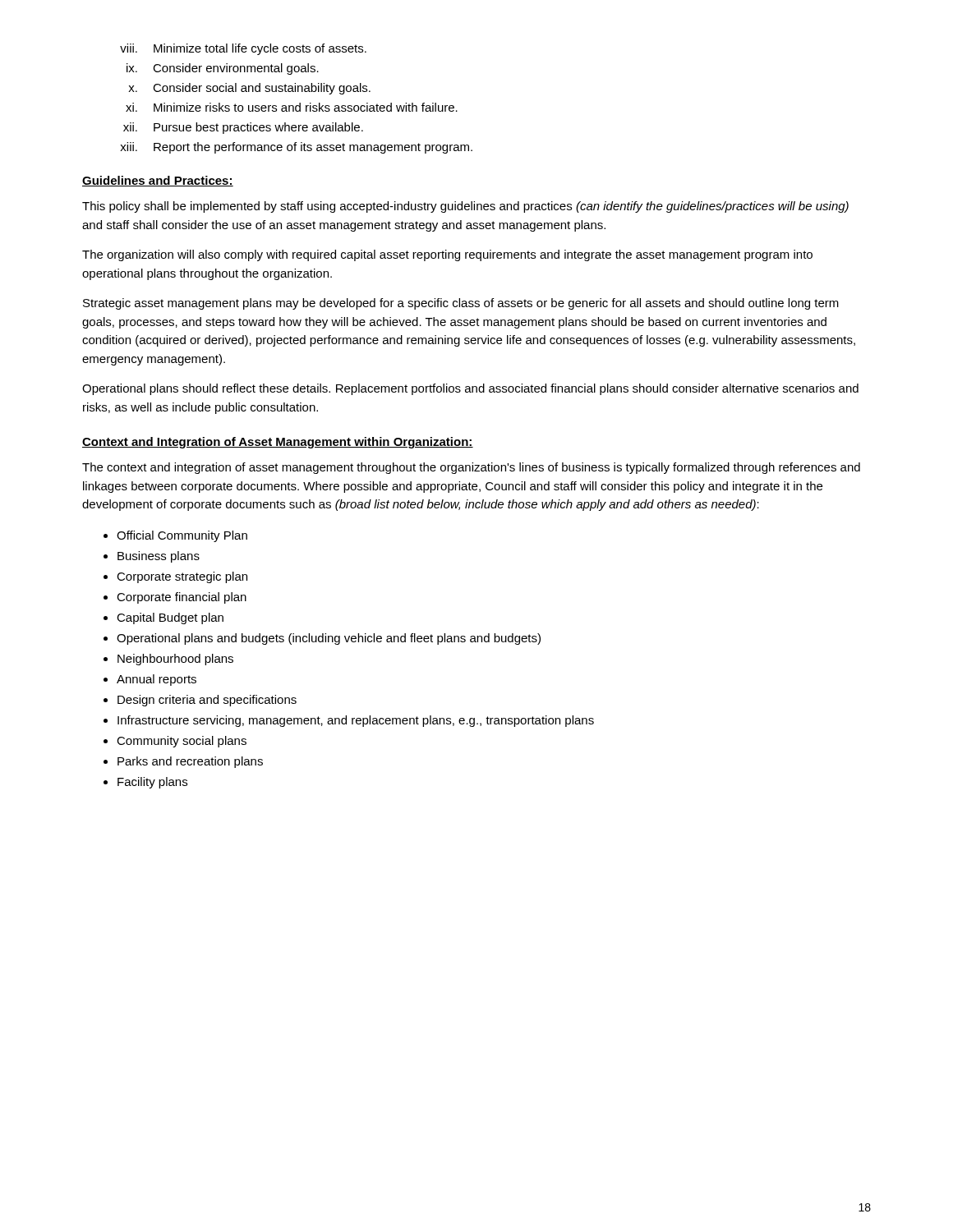Point to the block beginning "The context and integration of asset management"

tap(471, 485)
